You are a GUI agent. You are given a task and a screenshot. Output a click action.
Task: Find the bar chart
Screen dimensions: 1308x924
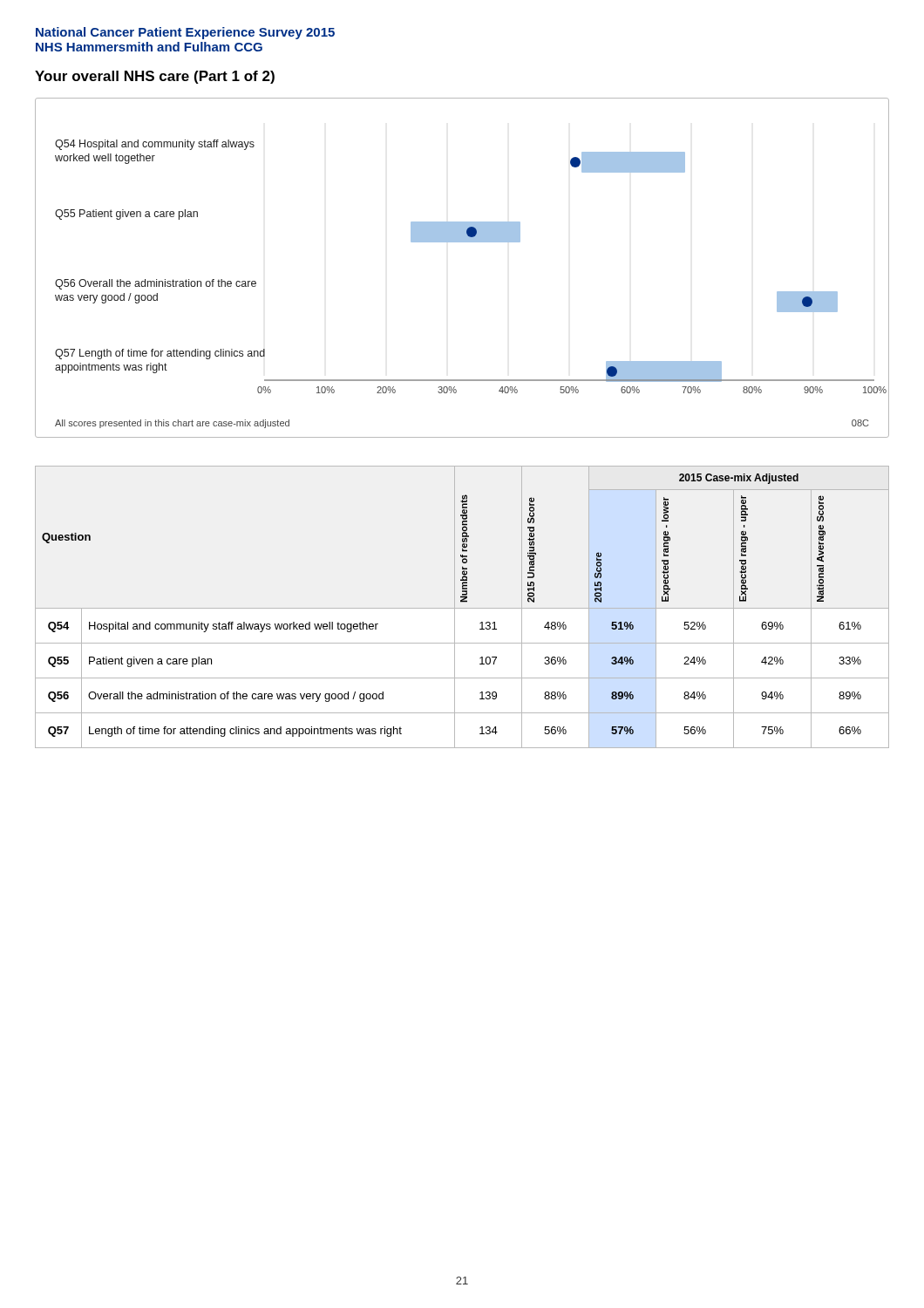(x=462, y=268)
